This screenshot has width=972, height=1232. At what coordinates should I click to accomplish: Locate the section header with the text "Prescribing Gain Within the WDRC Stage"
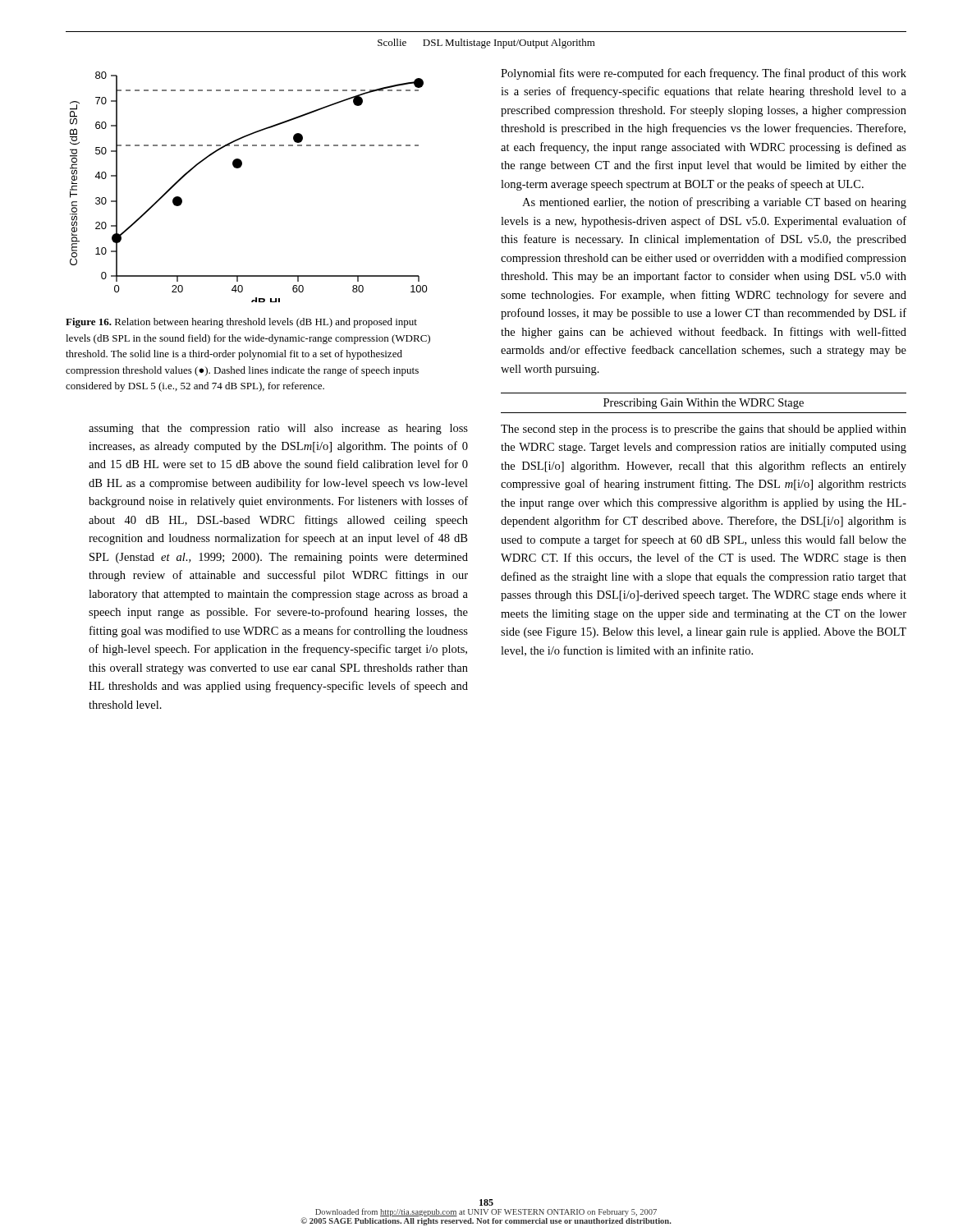[x=704, y=402]
